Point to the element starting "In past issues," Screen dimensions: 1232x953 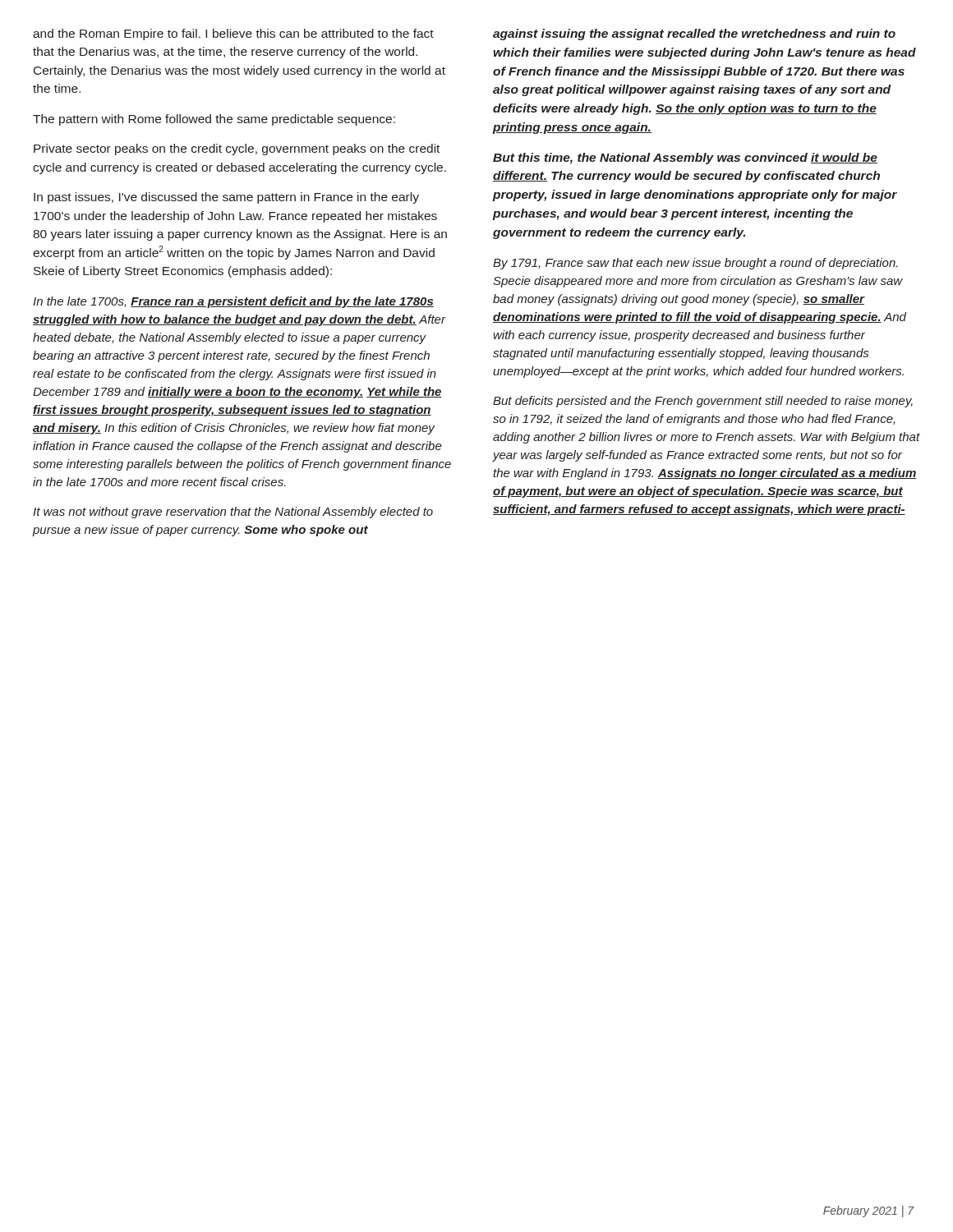click(240, 234)
